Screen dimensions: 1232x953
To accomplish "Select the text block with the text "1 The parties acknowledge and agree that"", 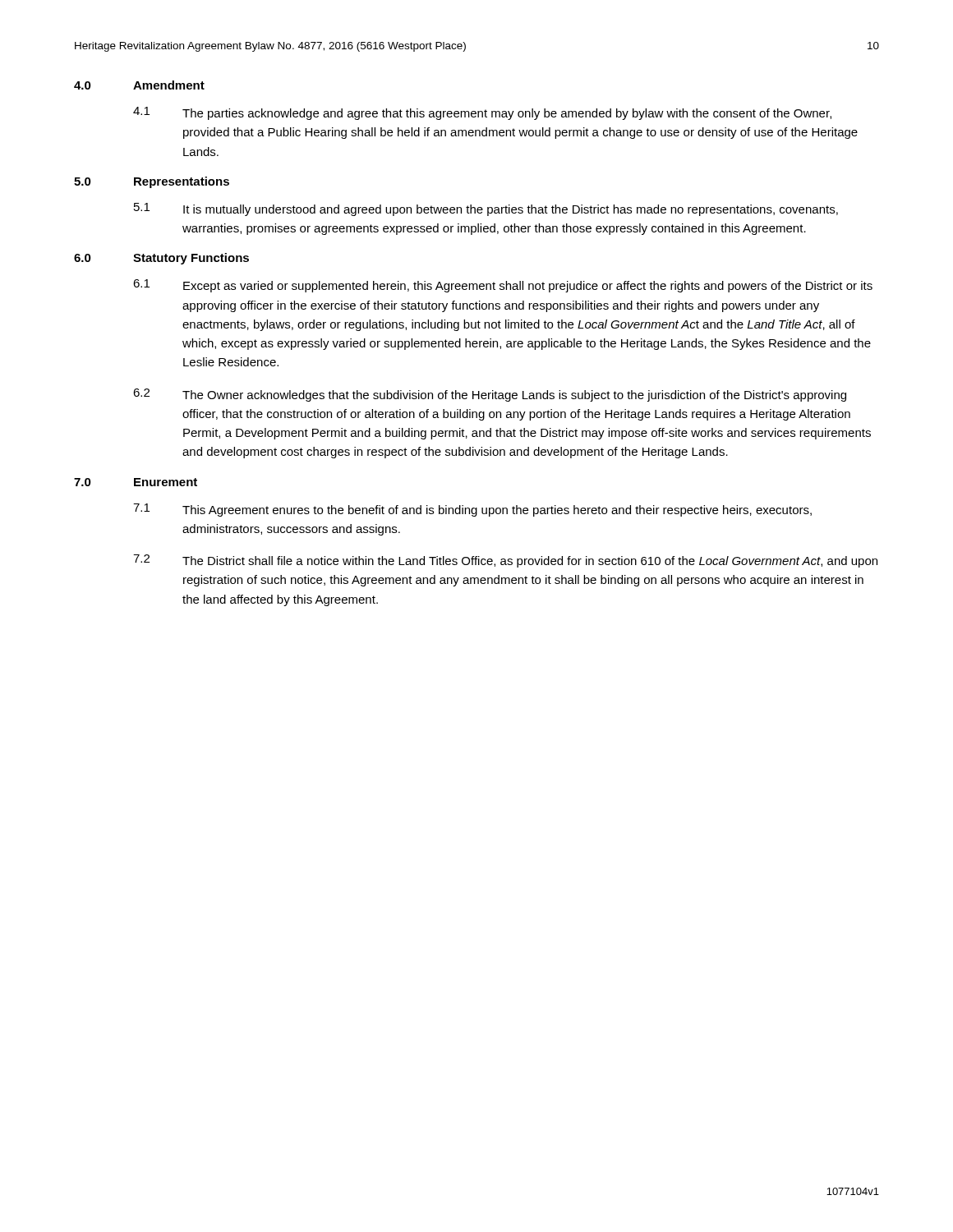I will [x=506, y=132].
